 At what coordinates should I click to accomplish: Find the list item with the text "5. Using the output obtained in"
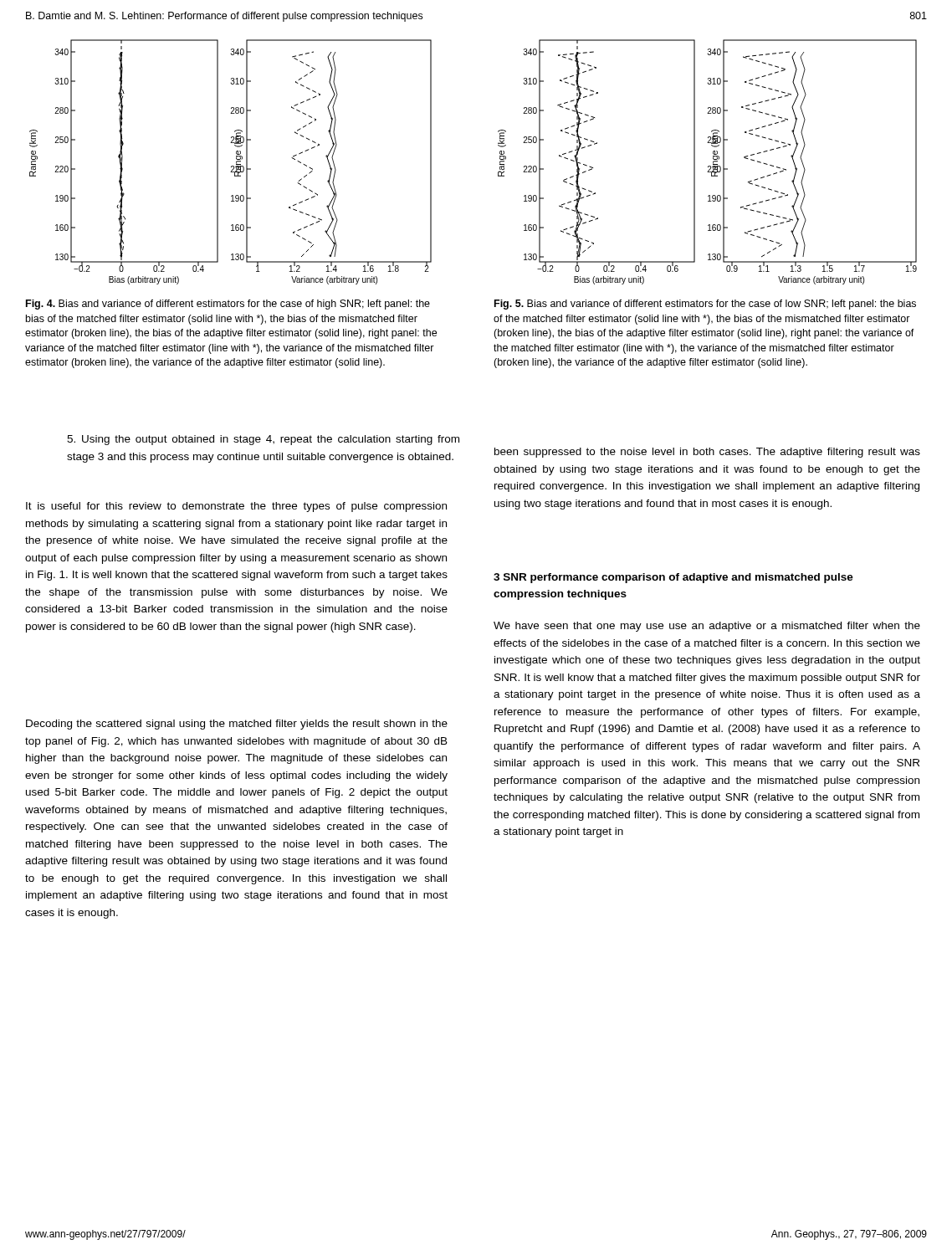tap(264, 447)
